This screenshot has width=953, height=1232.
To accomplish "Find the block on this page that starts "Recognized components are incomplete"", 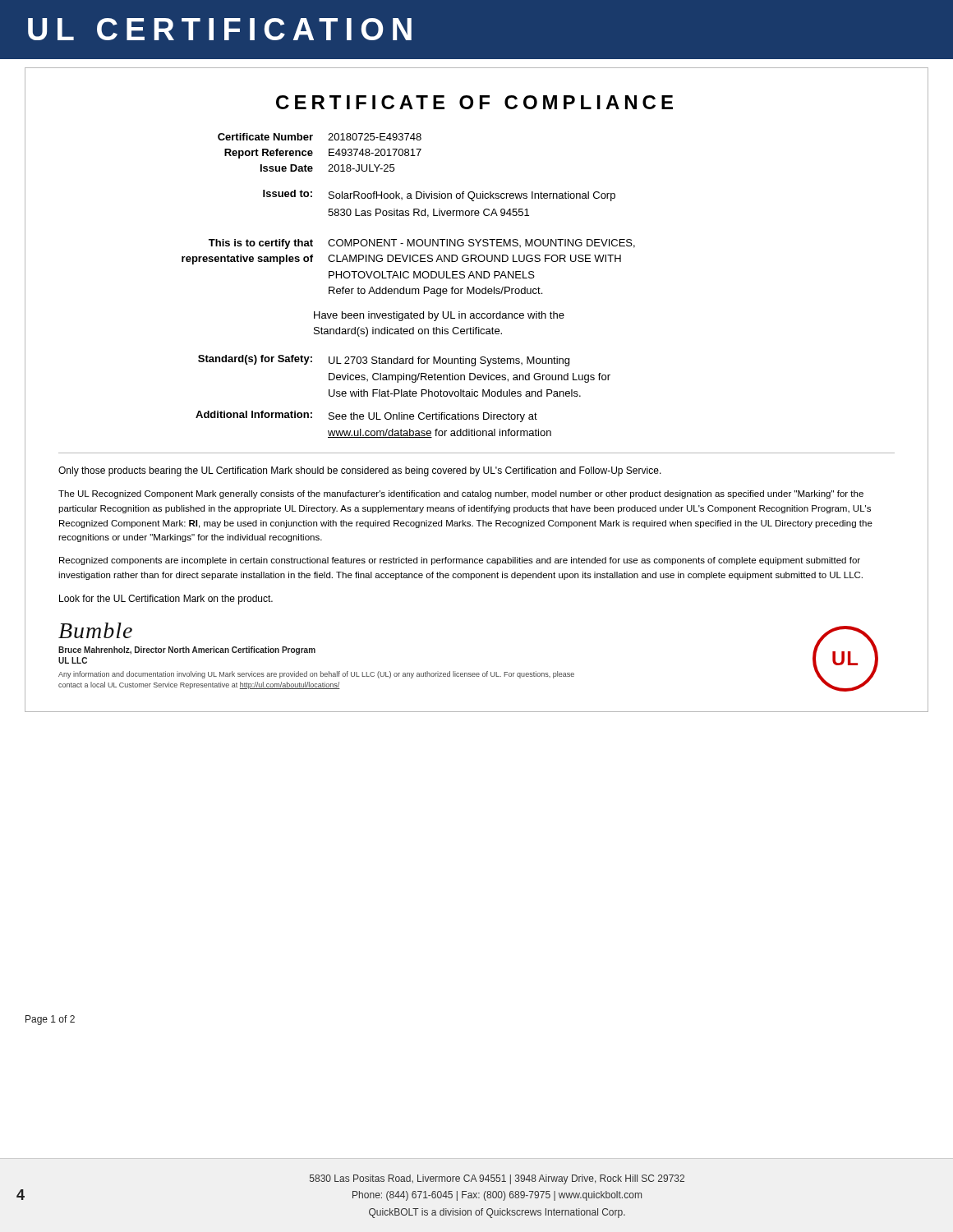I will coord(461,568).
